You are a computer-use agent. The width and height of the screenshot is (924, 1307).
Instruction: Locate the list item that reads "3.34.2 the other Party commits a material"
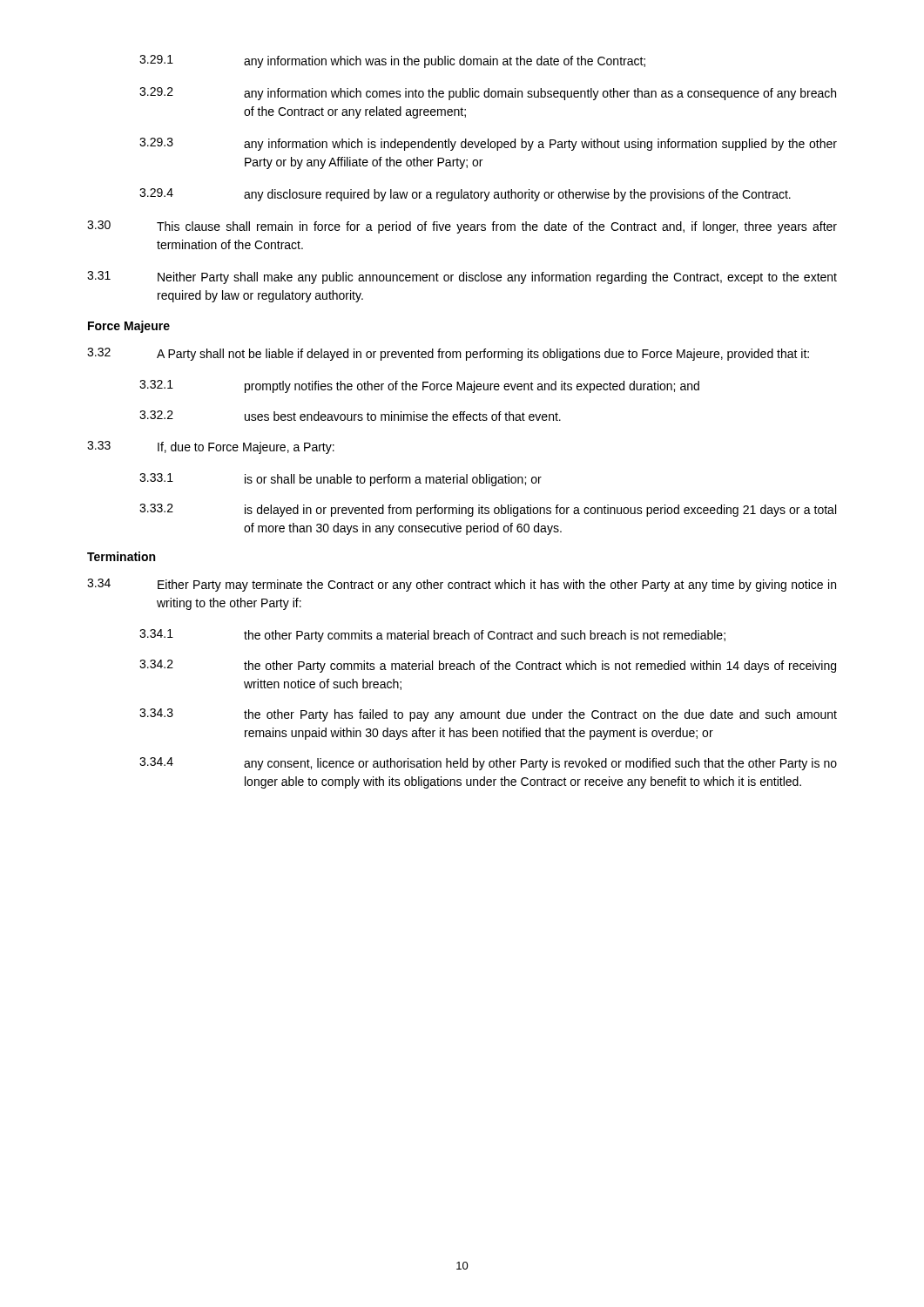pyautogui.click(x=462, y=675)
